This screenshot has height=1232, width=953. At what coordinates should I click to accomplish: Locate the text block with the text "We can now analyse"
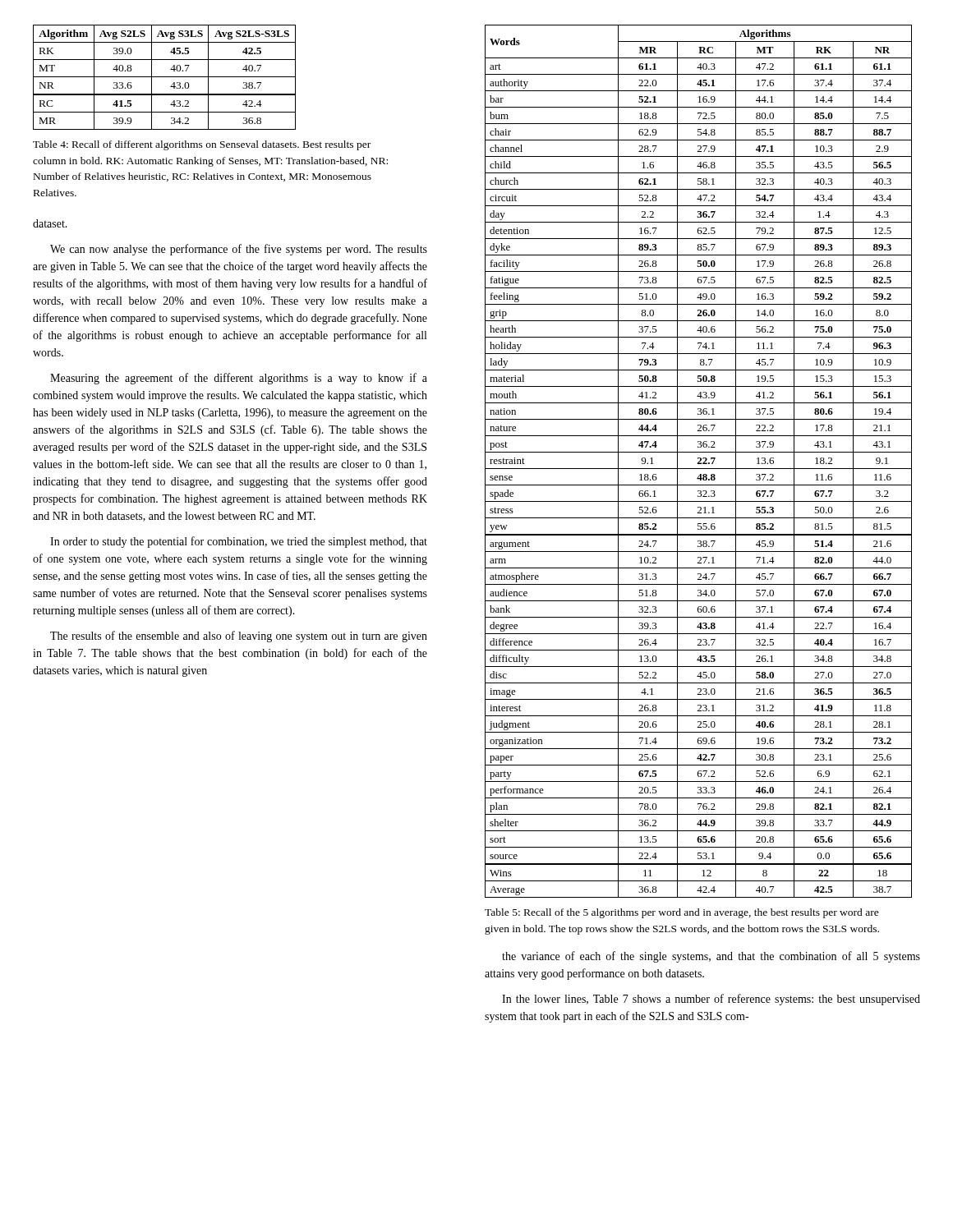(230, 301)
